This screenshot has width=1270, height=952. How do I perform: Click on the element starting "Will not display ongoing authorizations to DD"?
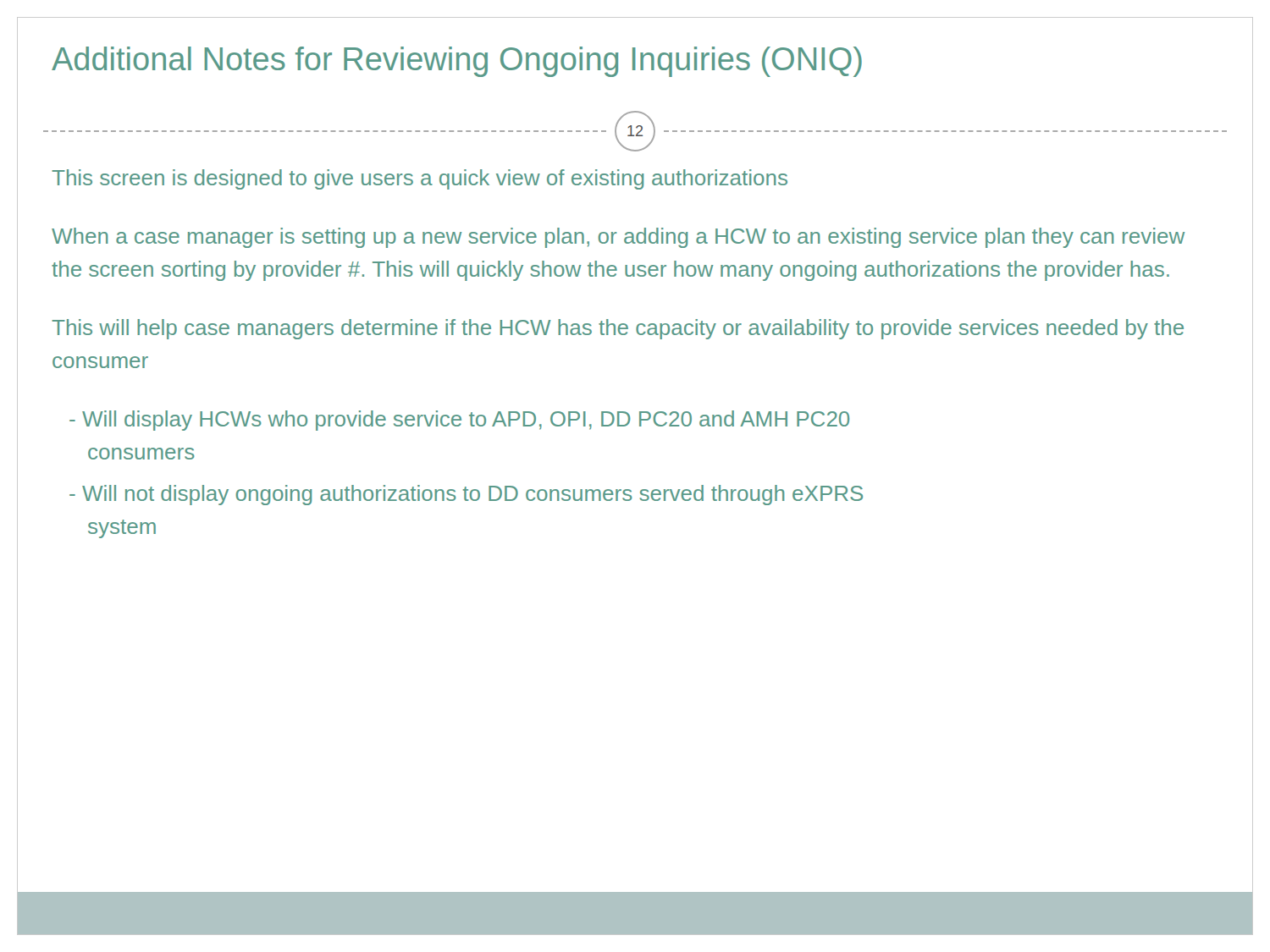[x=466, y=510]
